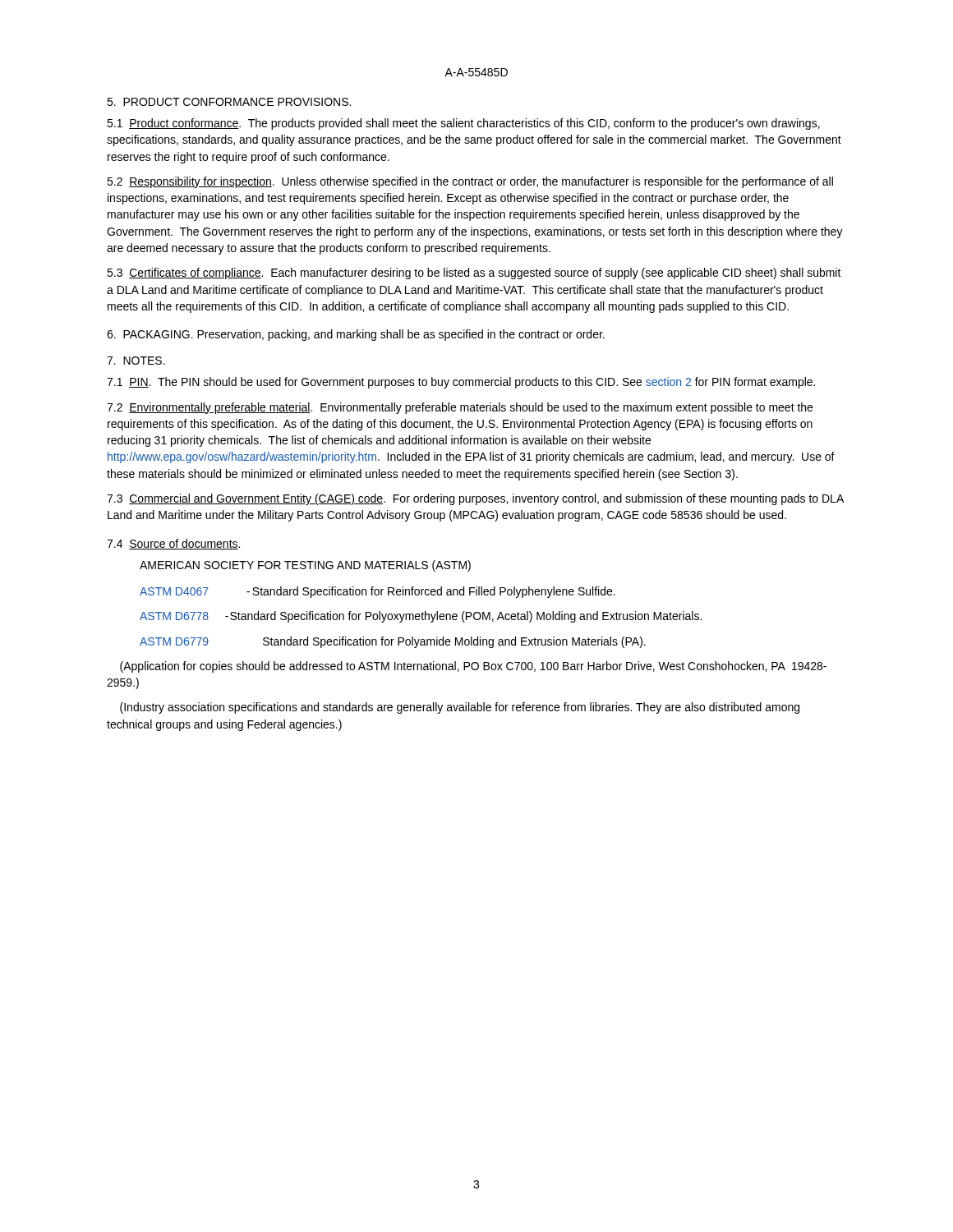Find the block on this page that starts "(Application for copies should be addressed"
This screenshot has width=953, height=1232.
click(467, 674)
